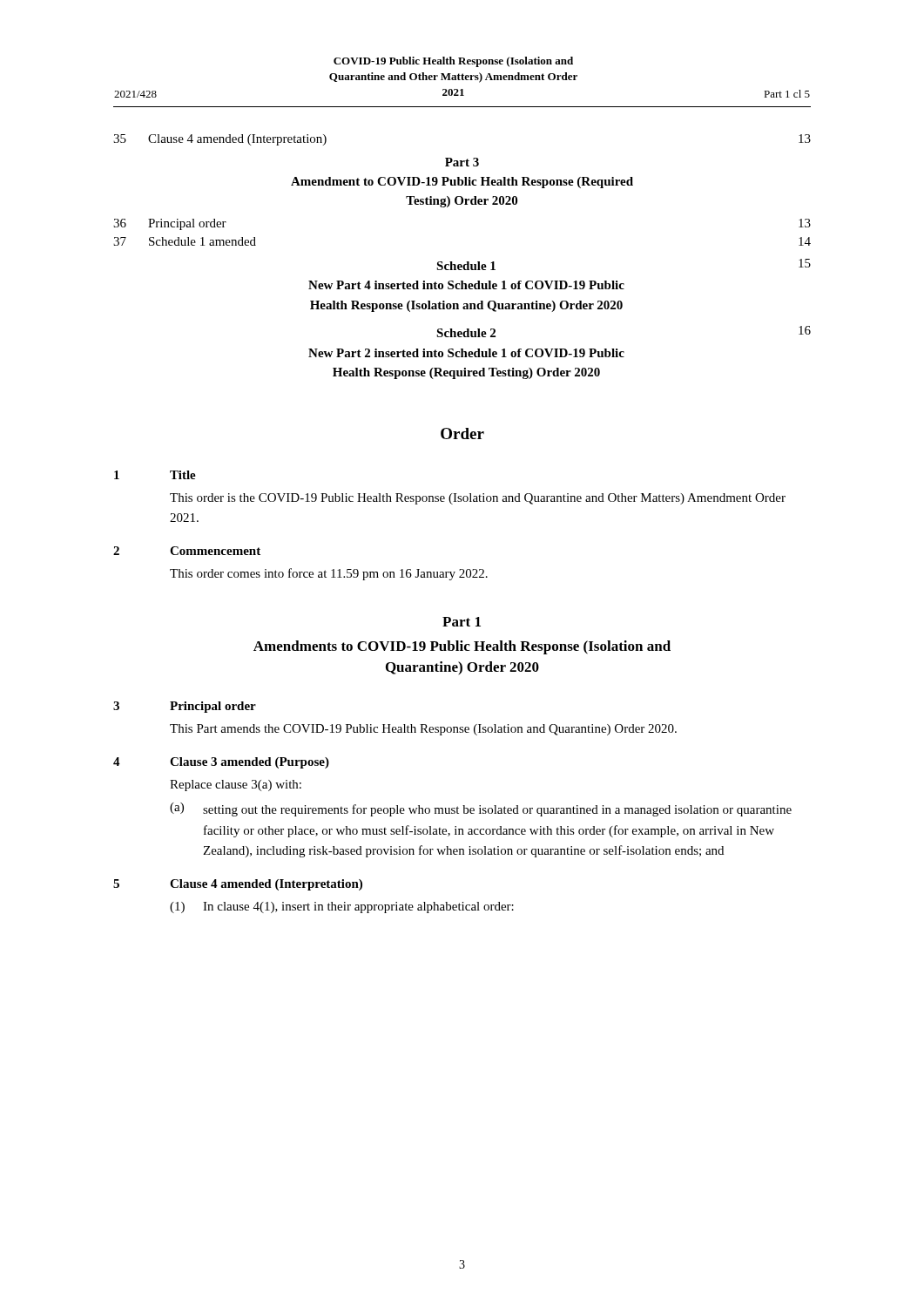Click on the region starting "This order comes"

329,573
